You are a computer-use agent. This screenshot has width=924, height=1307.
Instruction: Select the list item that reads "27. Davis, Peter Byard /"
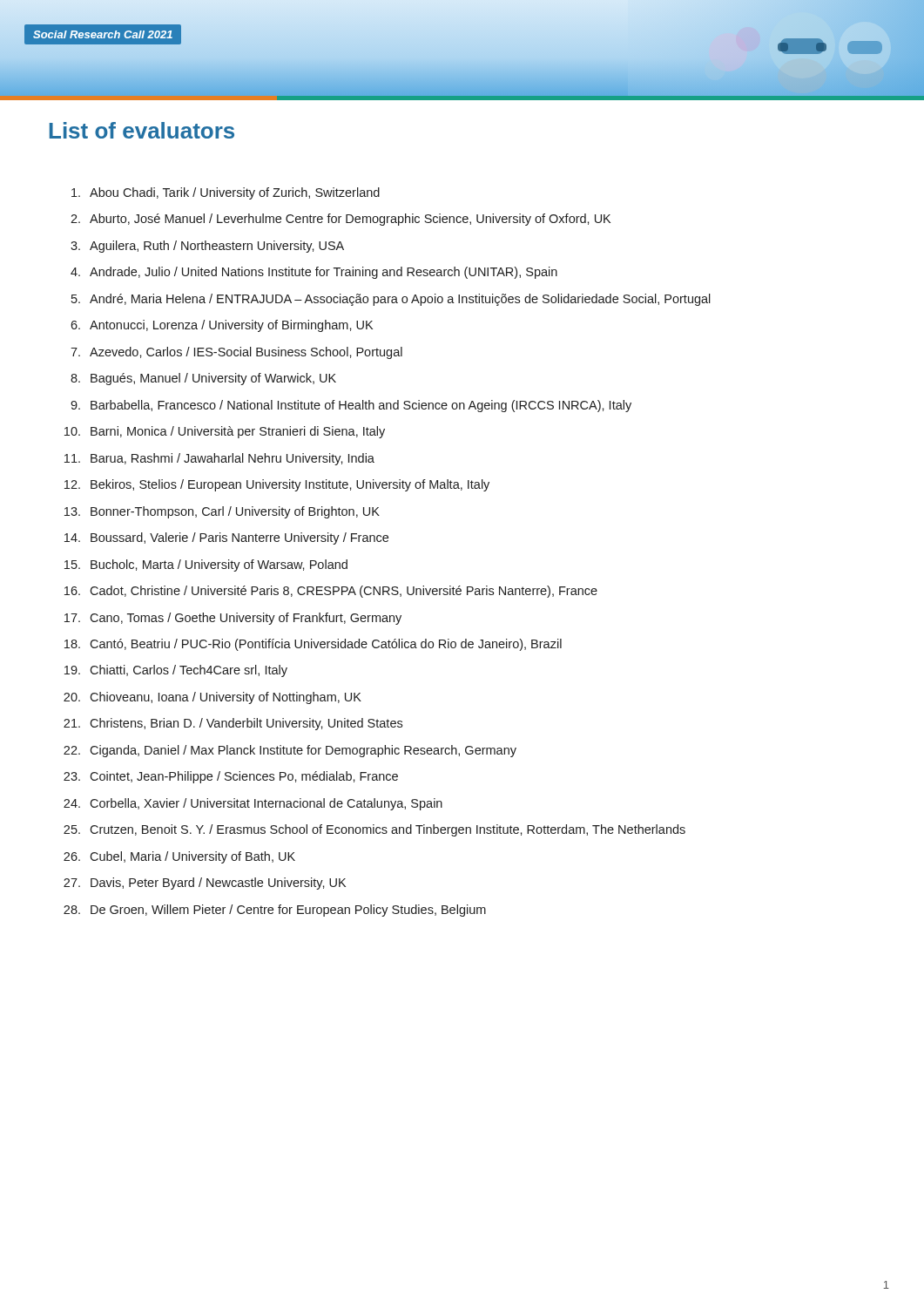(x=205, y=884)
